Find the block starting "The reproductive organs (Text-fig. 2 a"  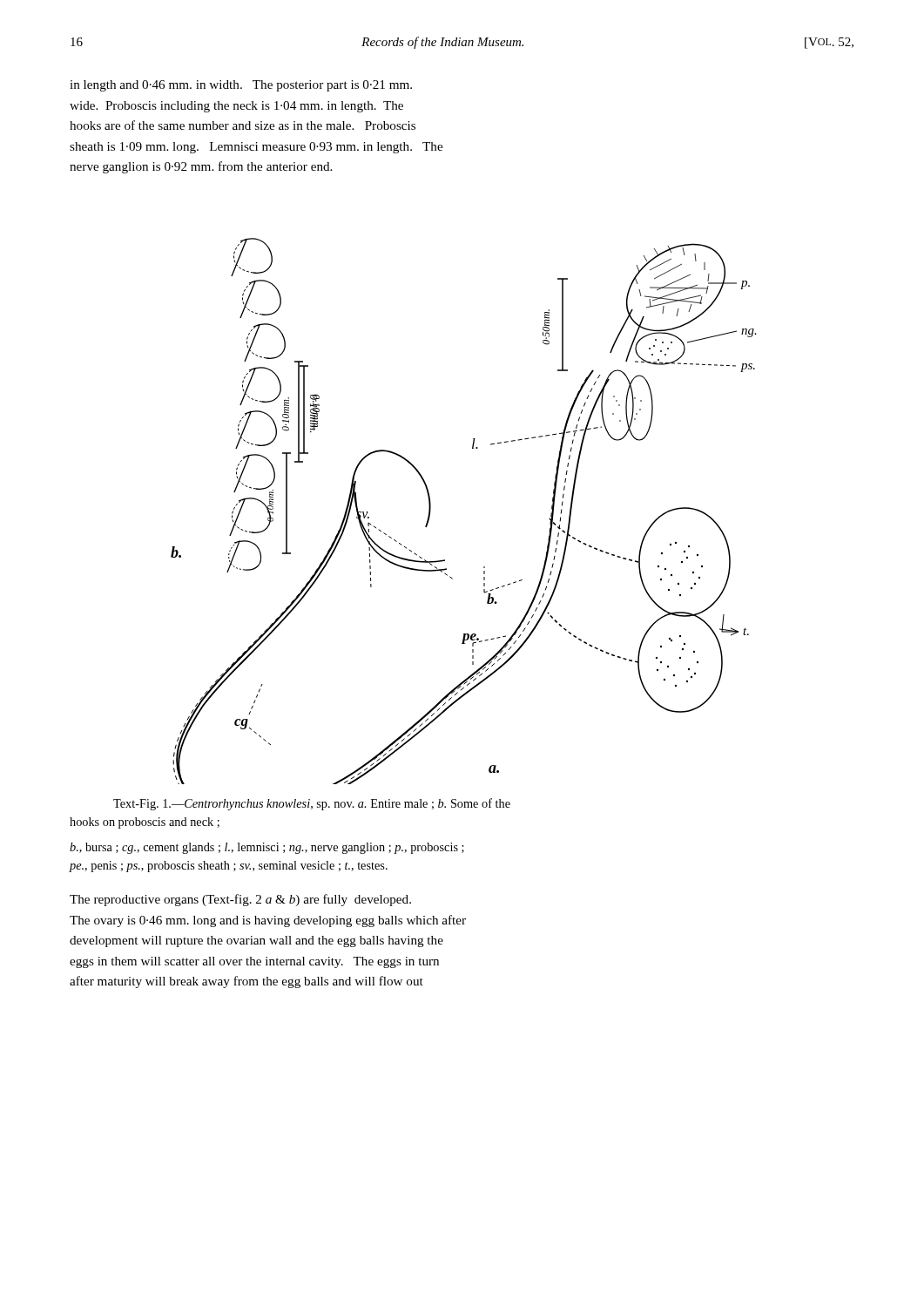coord(268,940)
